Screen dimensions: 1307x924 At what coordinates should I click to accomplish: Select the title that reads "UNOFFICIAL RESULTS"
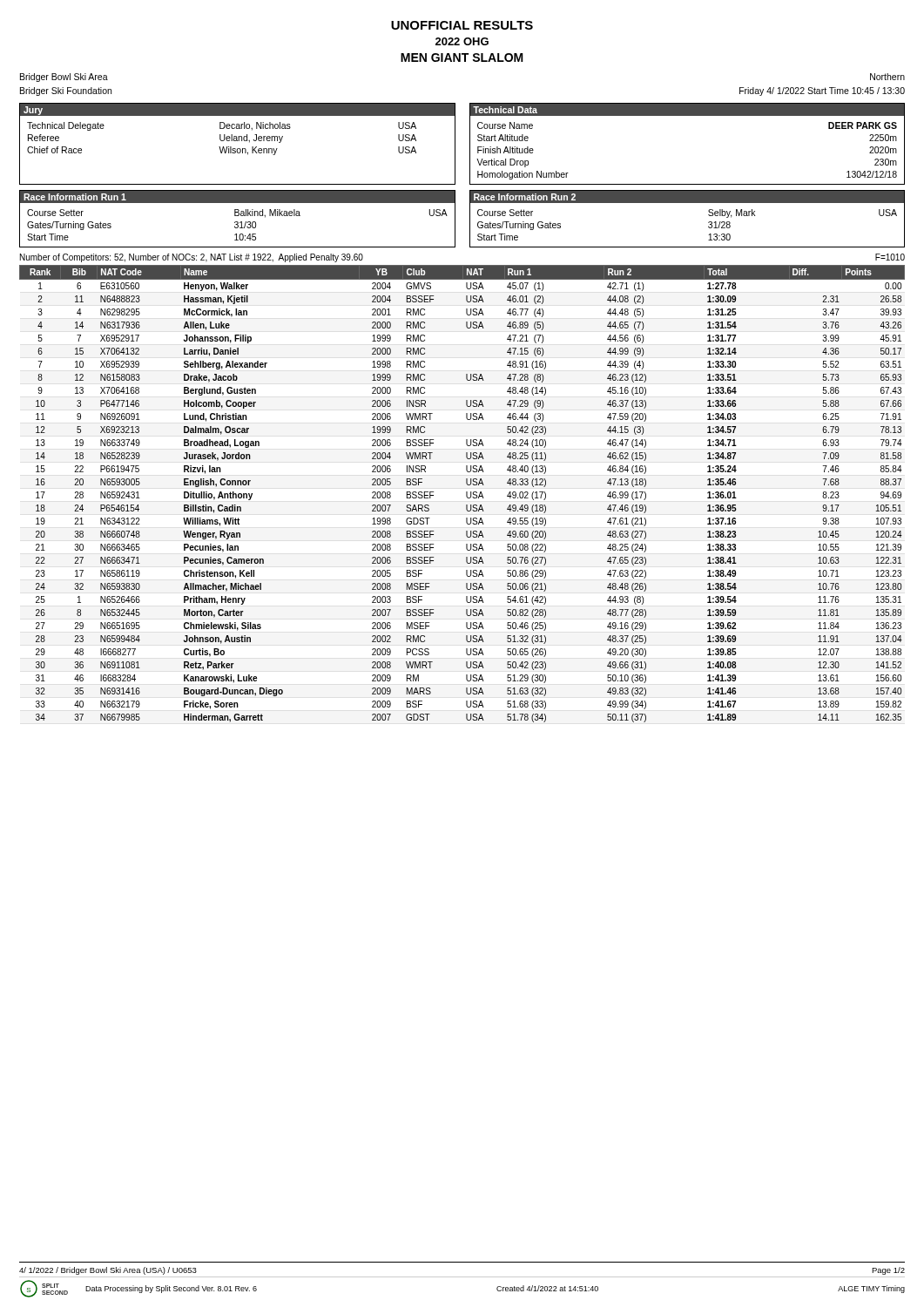[462, 25]
